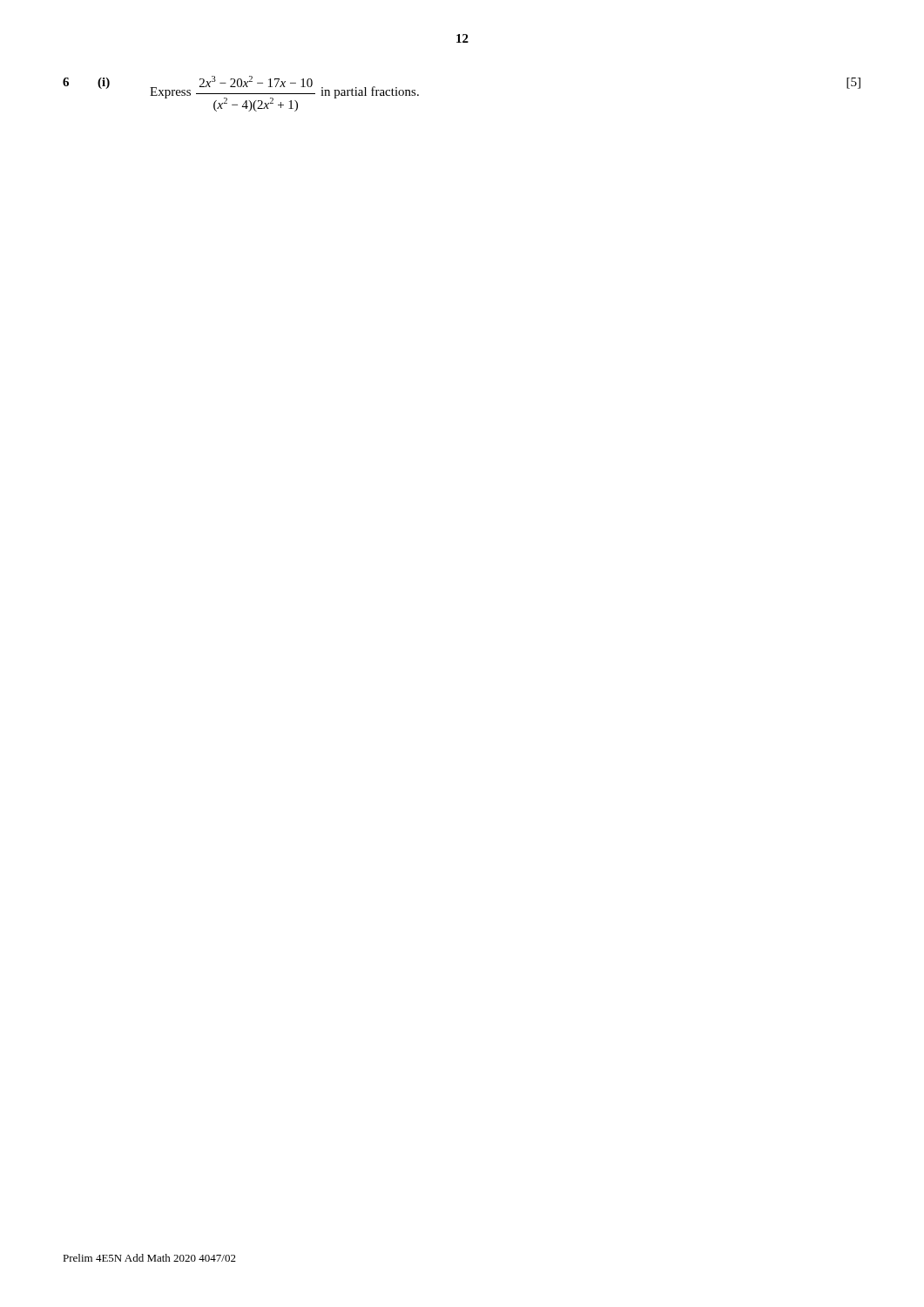Viewport: 924px width, 1307px height.
Task: Click on the text block with the text "Express 2x3 − 20x2 − 17x"
Action: [x=285, y=93]
